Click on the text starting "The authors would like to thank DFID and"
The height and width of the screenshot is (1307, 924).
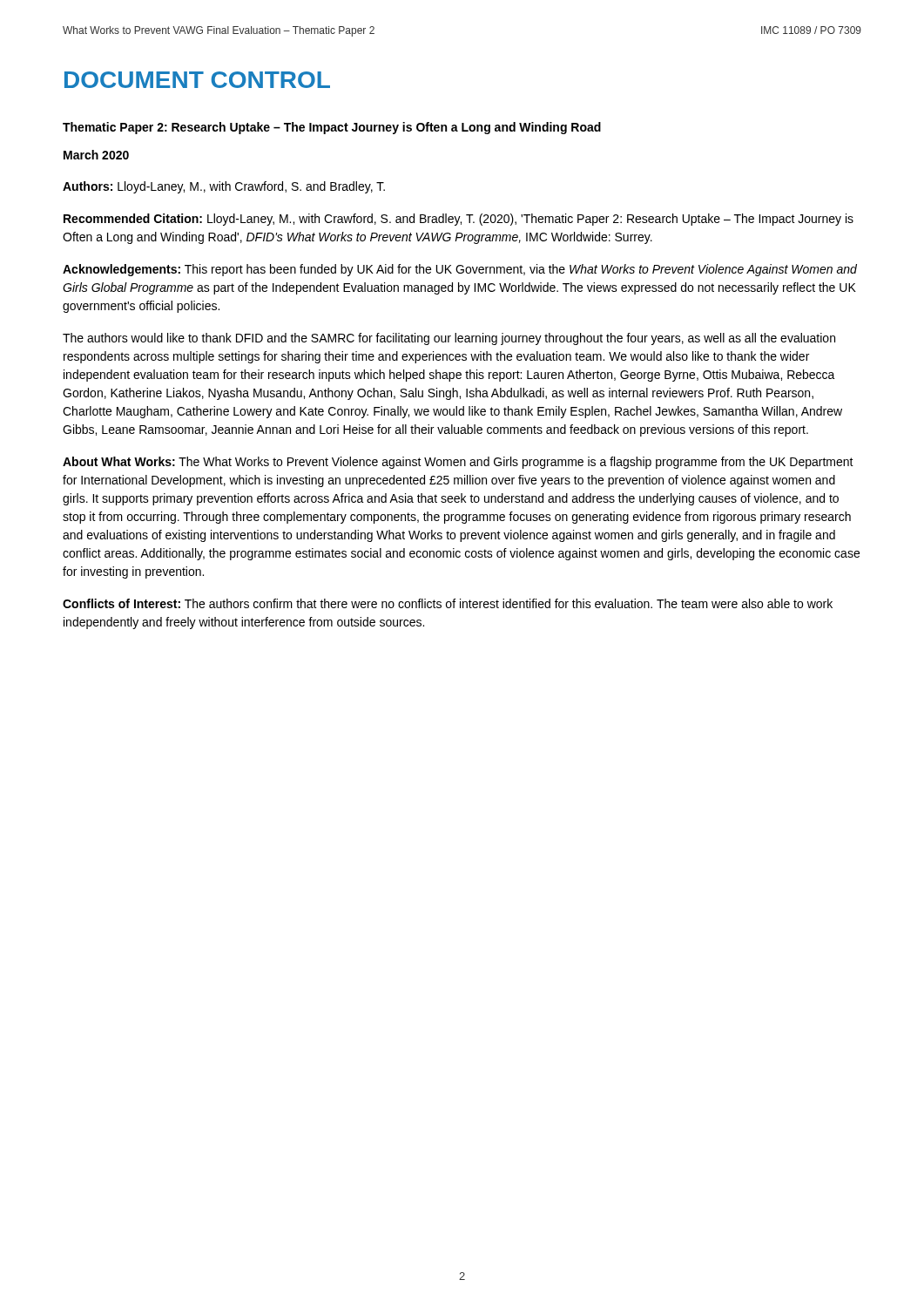tap(462, 384)
